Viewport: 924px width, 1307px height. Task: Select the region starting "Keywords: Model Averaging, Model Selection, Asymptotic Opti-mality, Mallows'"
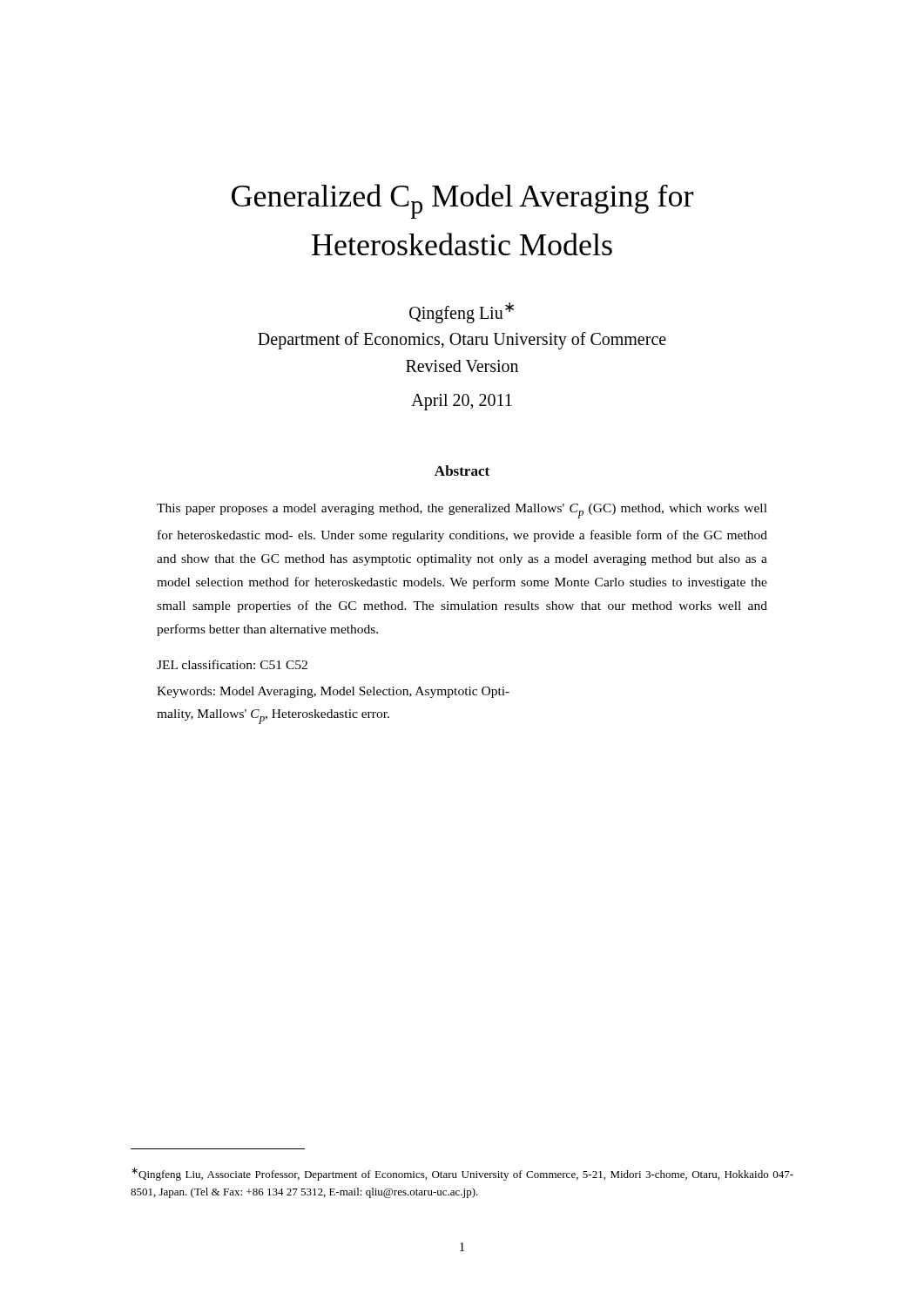coord(333,704)
